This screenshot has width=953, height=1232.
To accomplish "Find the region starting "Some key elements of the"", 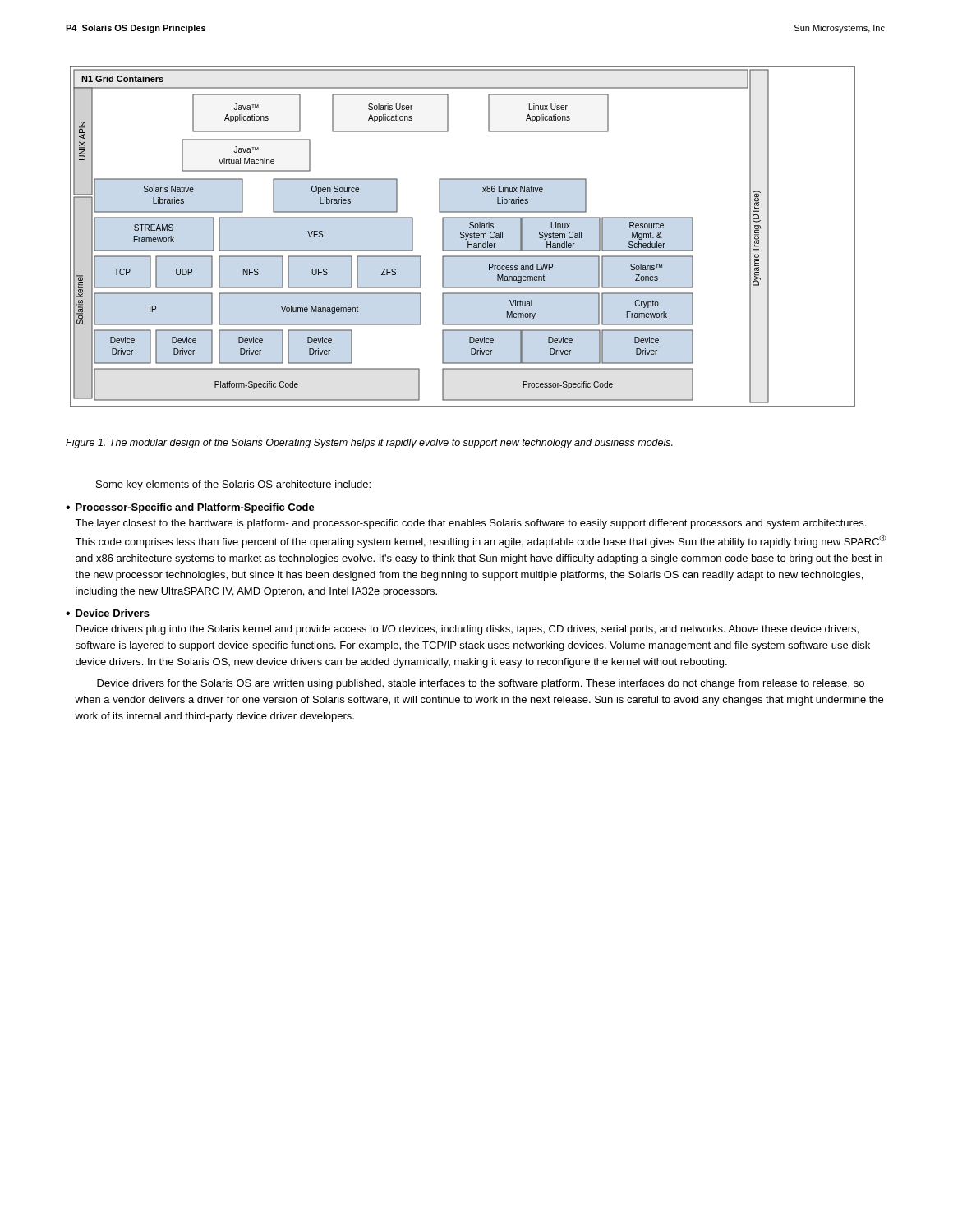I will tap(233, 484).
